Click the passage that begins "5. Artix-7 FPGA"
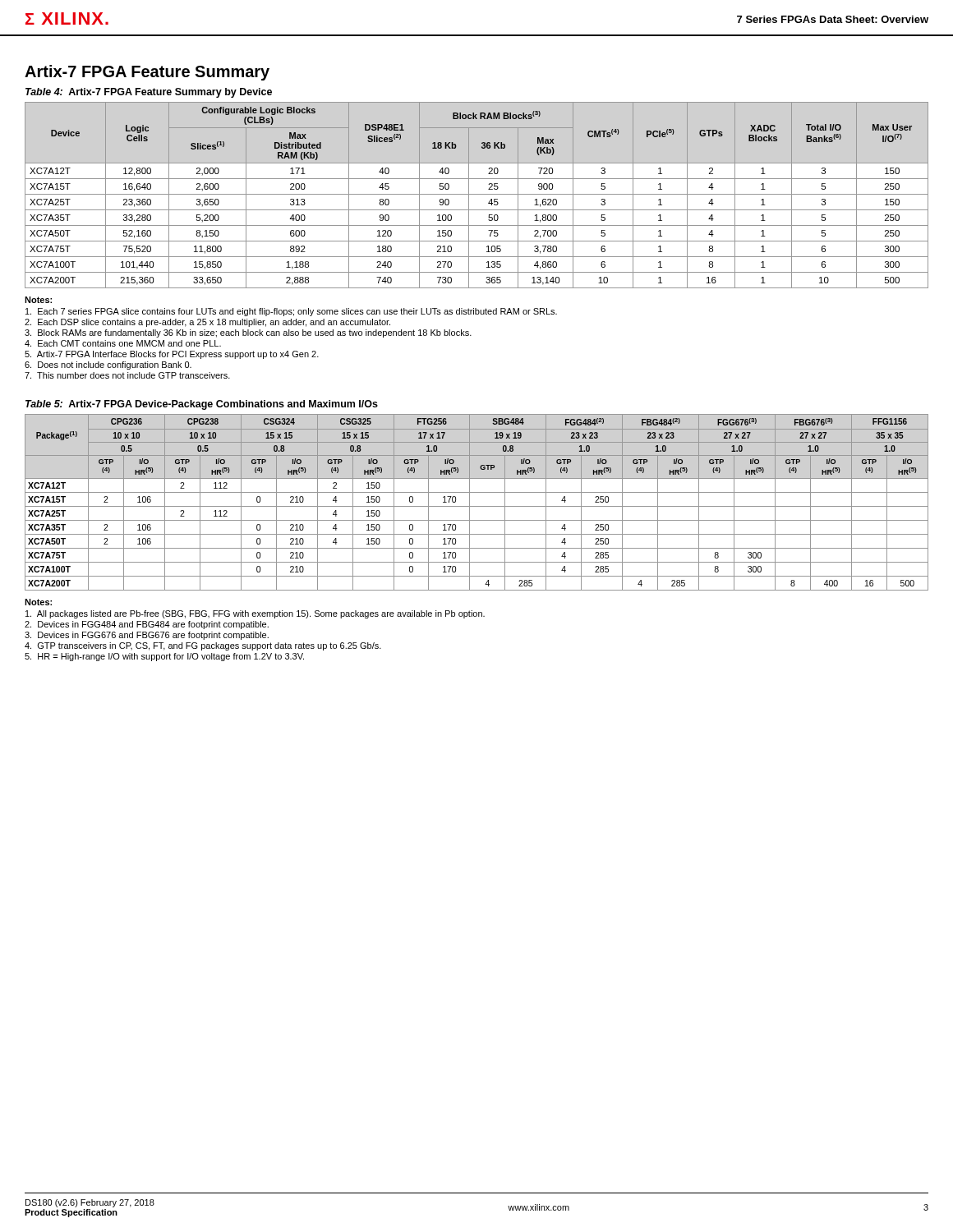Screen dimensions: 1232x953 [172, 354]
